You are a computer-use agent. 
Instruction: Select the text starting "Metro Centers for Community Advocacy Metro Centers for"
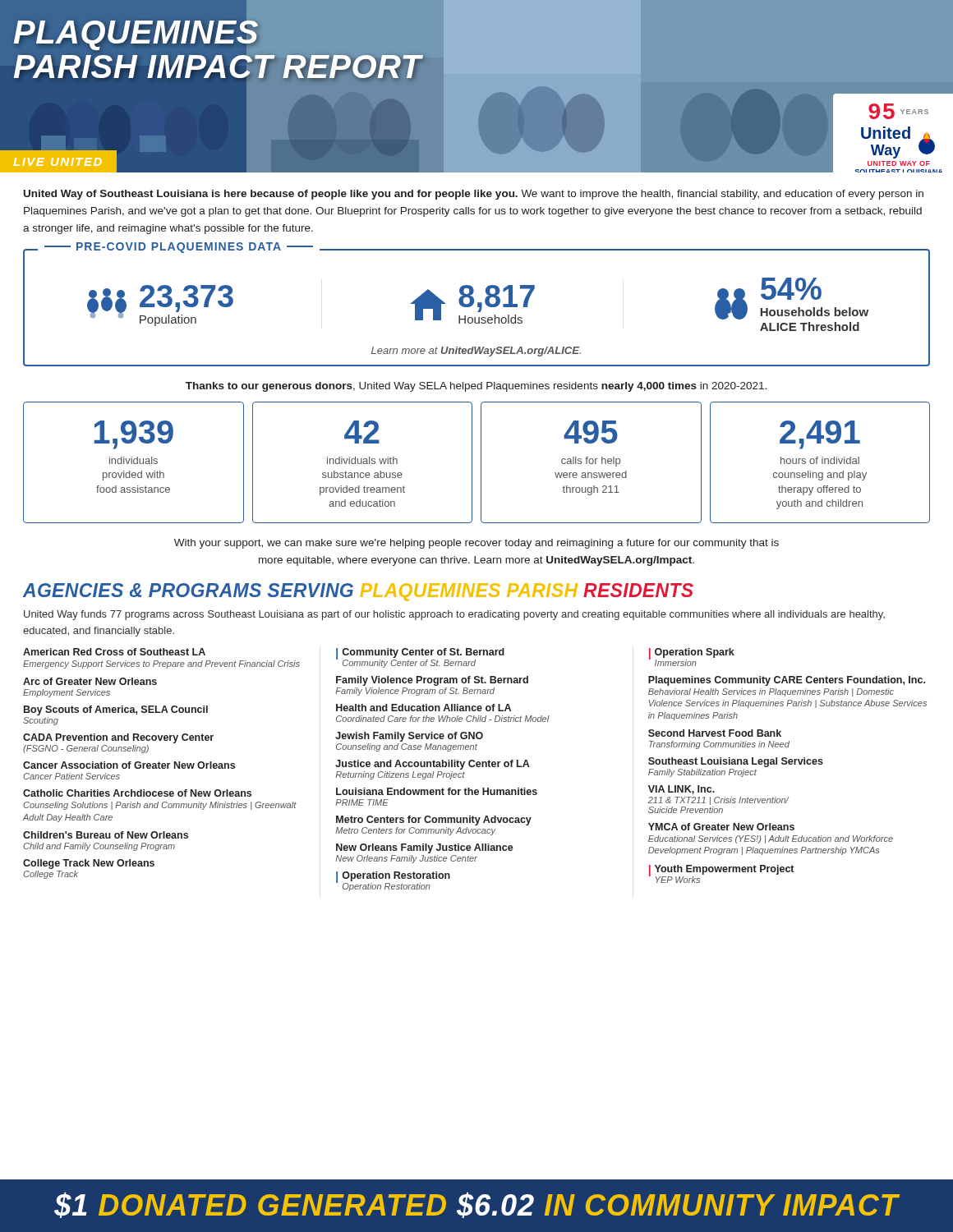point(476,825)
